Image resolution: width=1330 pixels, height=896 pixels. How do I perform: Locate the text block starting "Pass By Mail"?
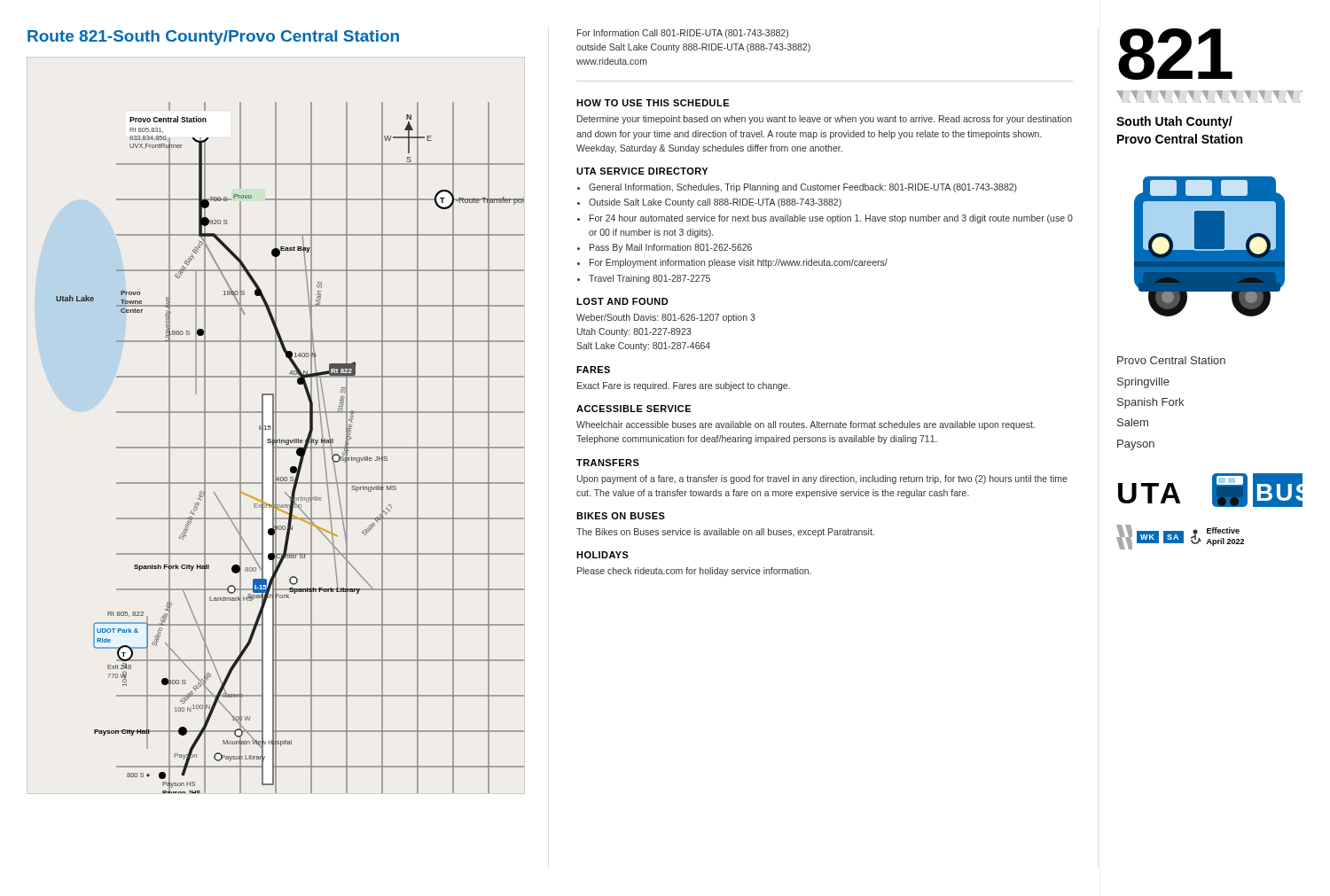(x=671, y=247)
